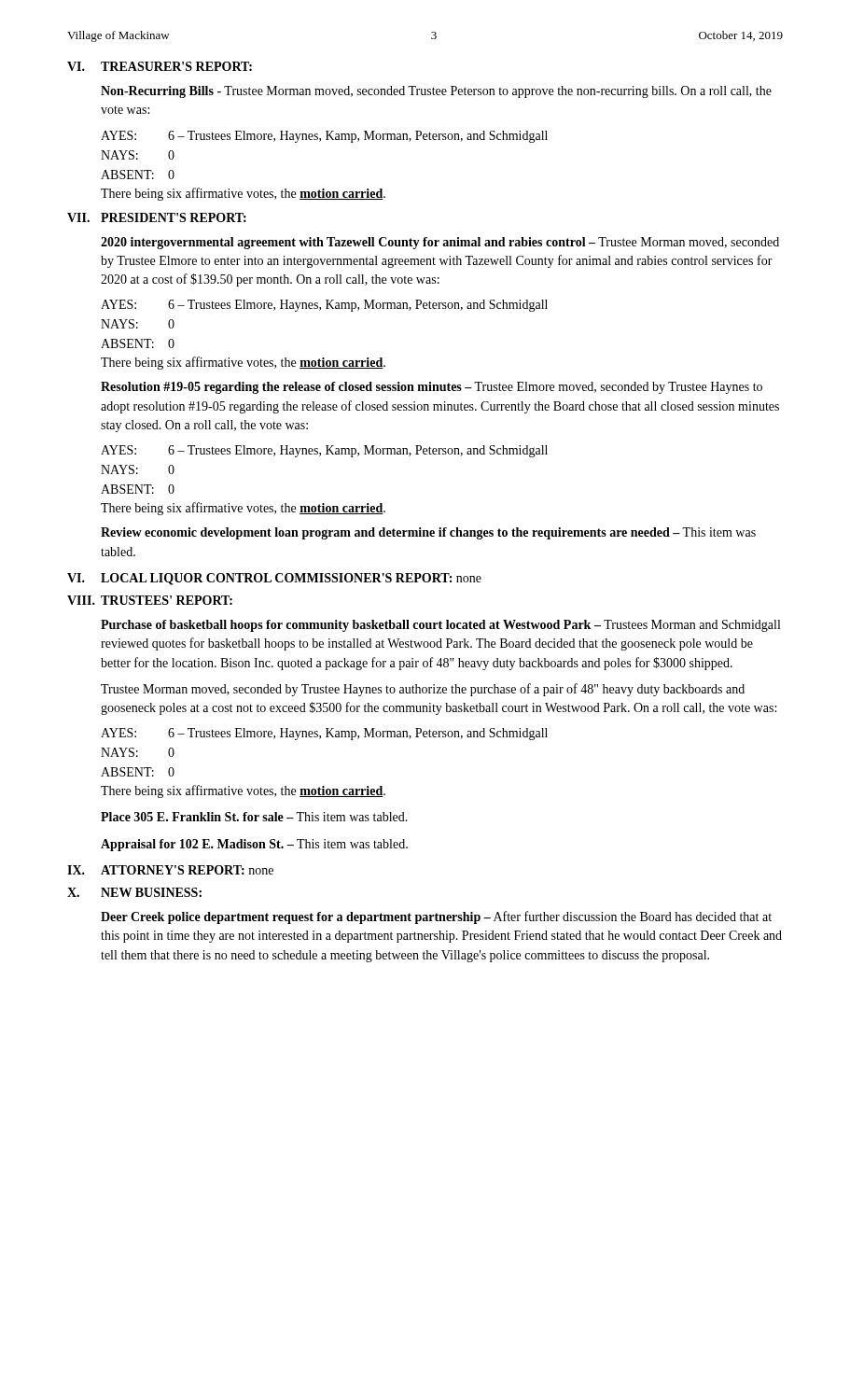This screenshot has width=850, height=1400.
Task: Navigate to the region starting "Place 305 E. Franklin St. for"
Action: tap(254, 818)
